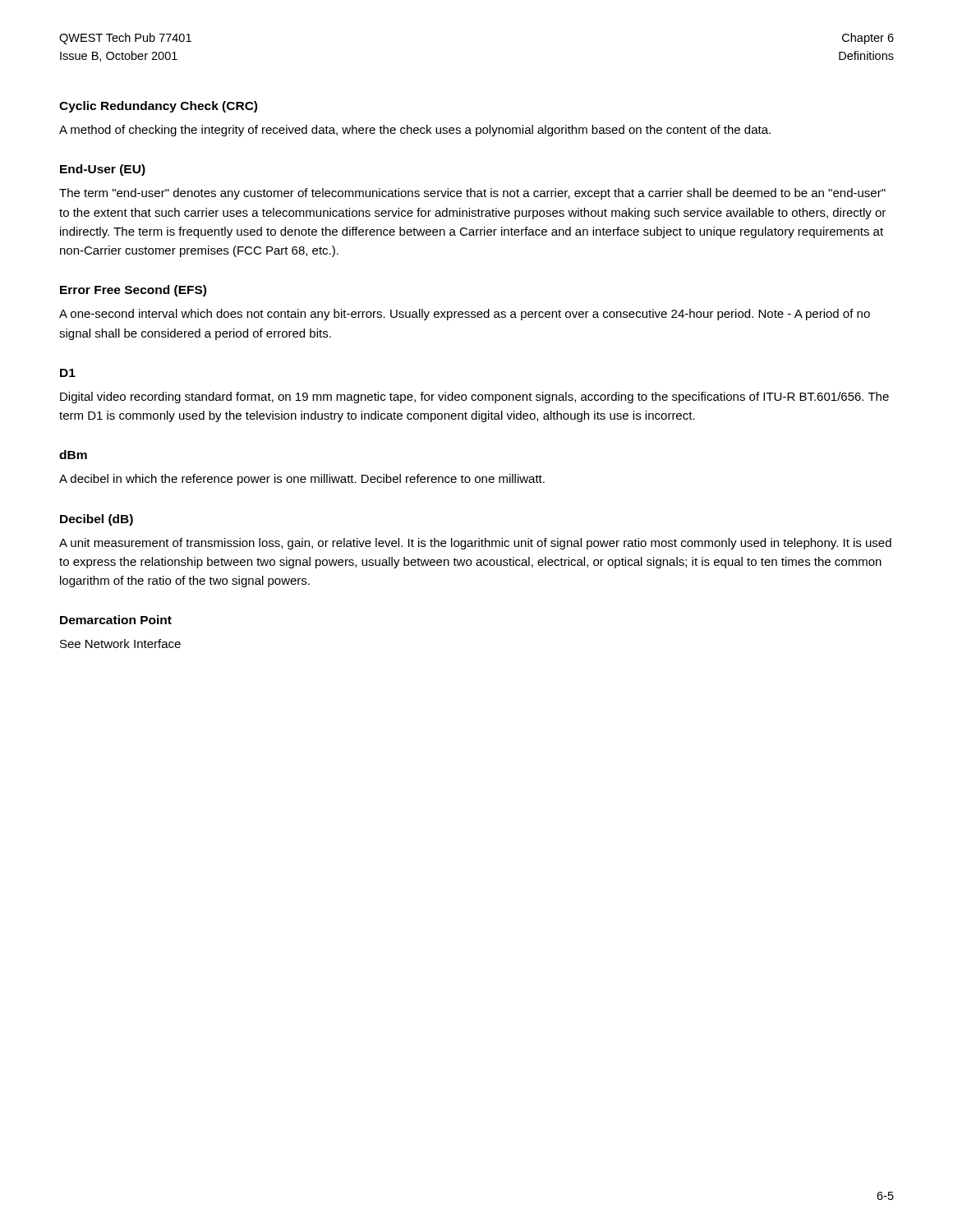
Task: Locate the text block with the text "A one-second interval"
Action: (465, 323)
